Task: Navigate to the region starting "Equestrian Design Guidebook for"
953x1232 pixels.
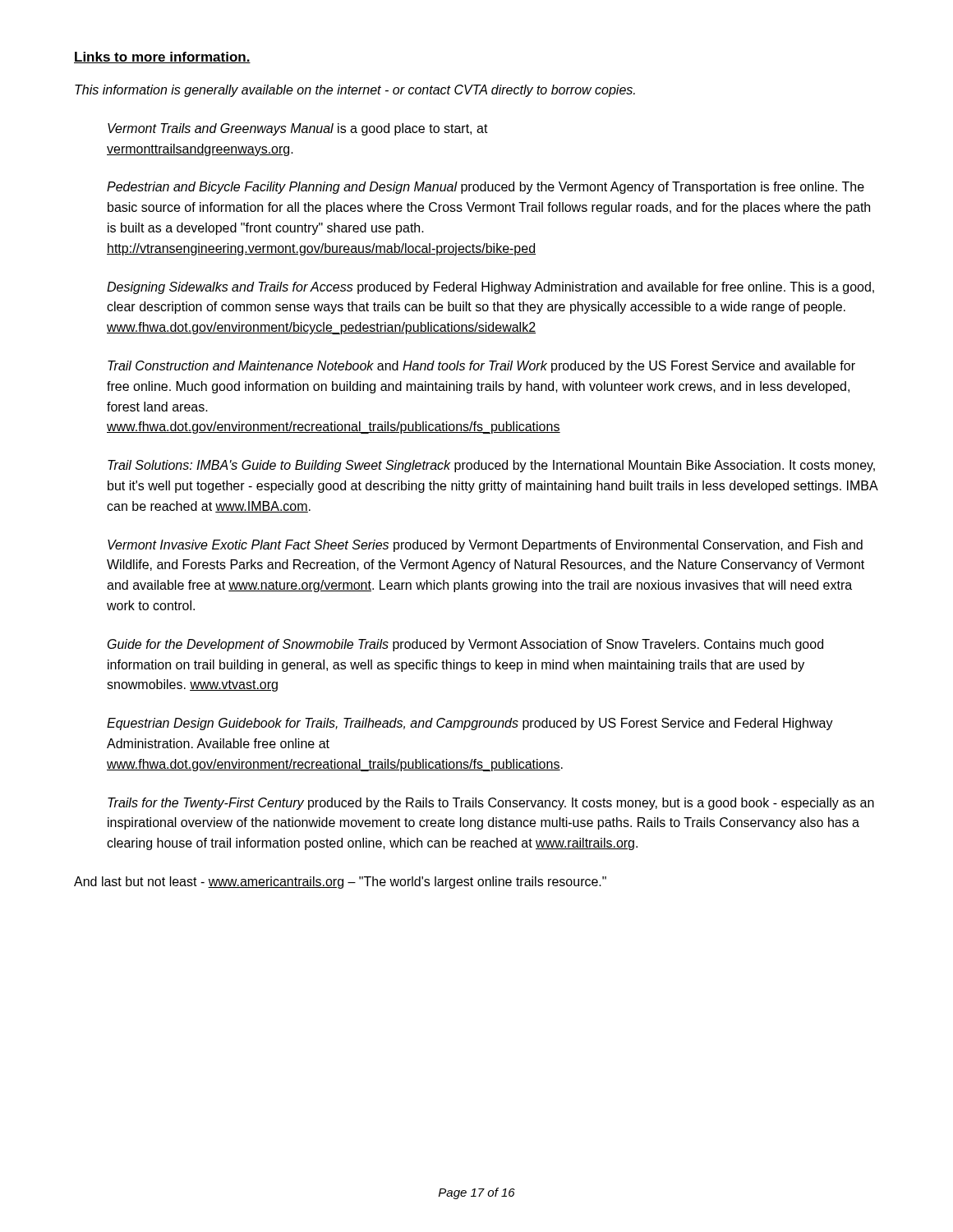Action: tap(470, 724)
